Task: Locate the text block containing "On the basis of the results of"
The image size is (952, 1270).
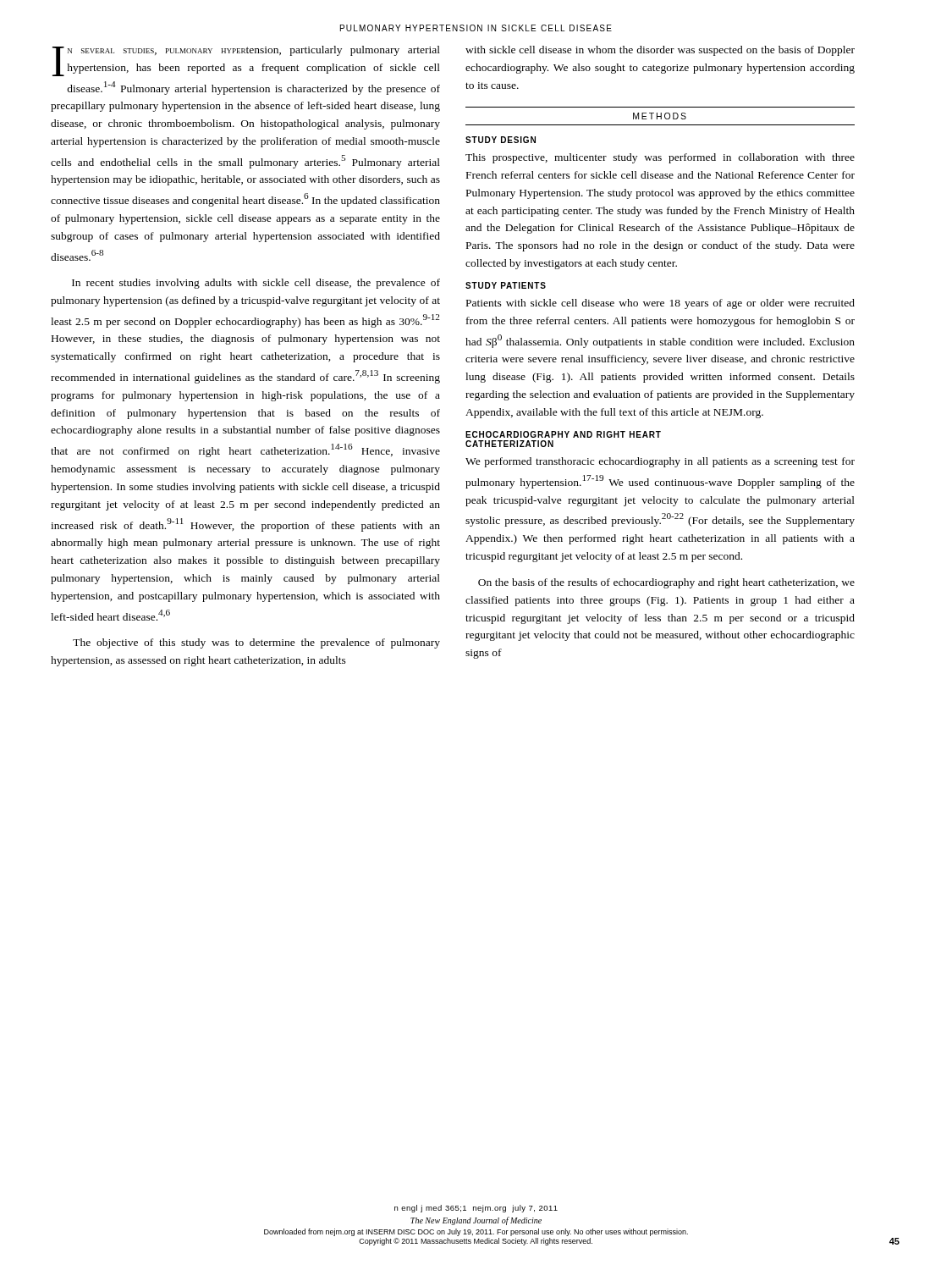Action: click(660, 617)
